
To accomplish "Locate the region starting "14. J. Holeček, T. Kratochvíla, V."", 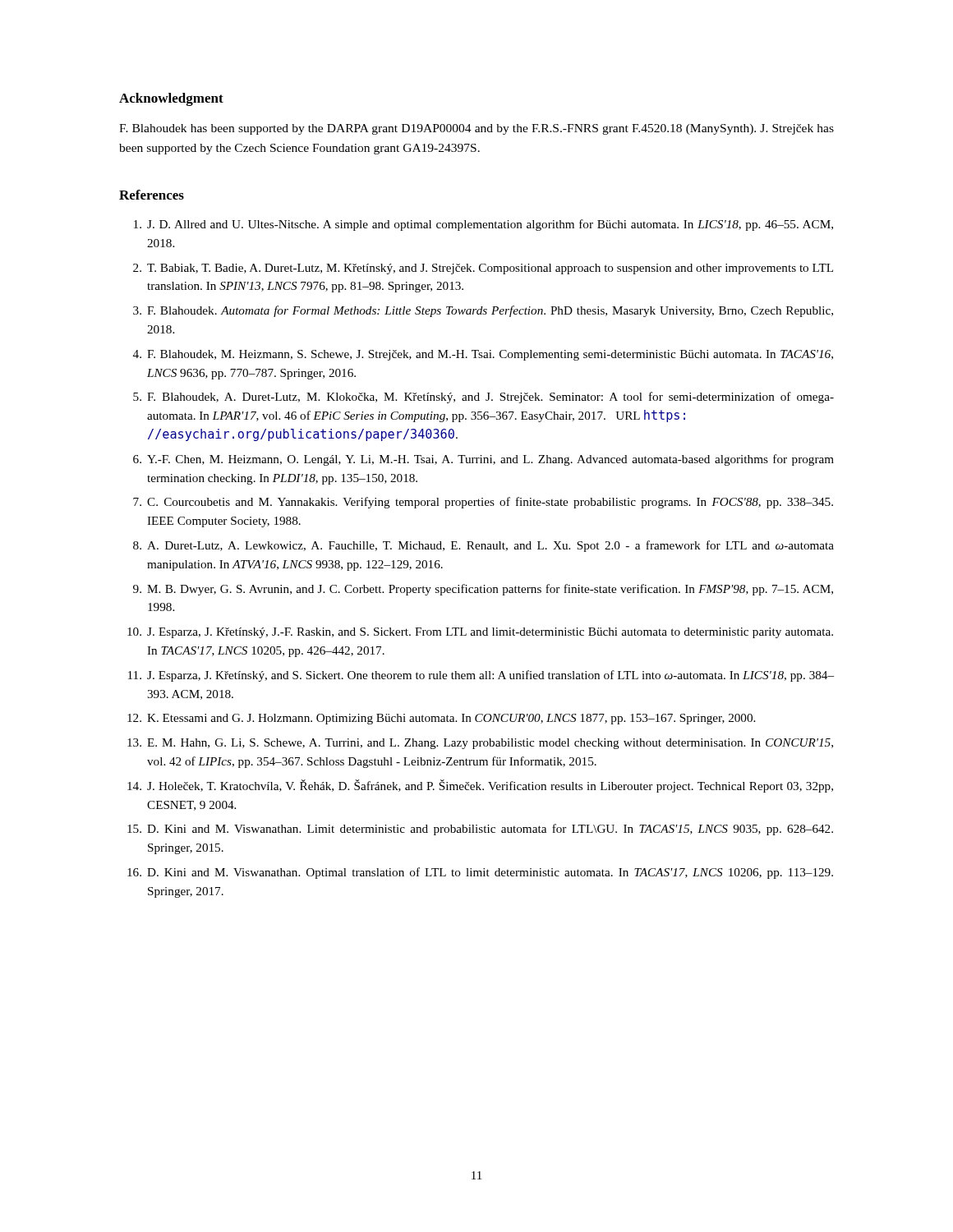I will tap(476, 796).
